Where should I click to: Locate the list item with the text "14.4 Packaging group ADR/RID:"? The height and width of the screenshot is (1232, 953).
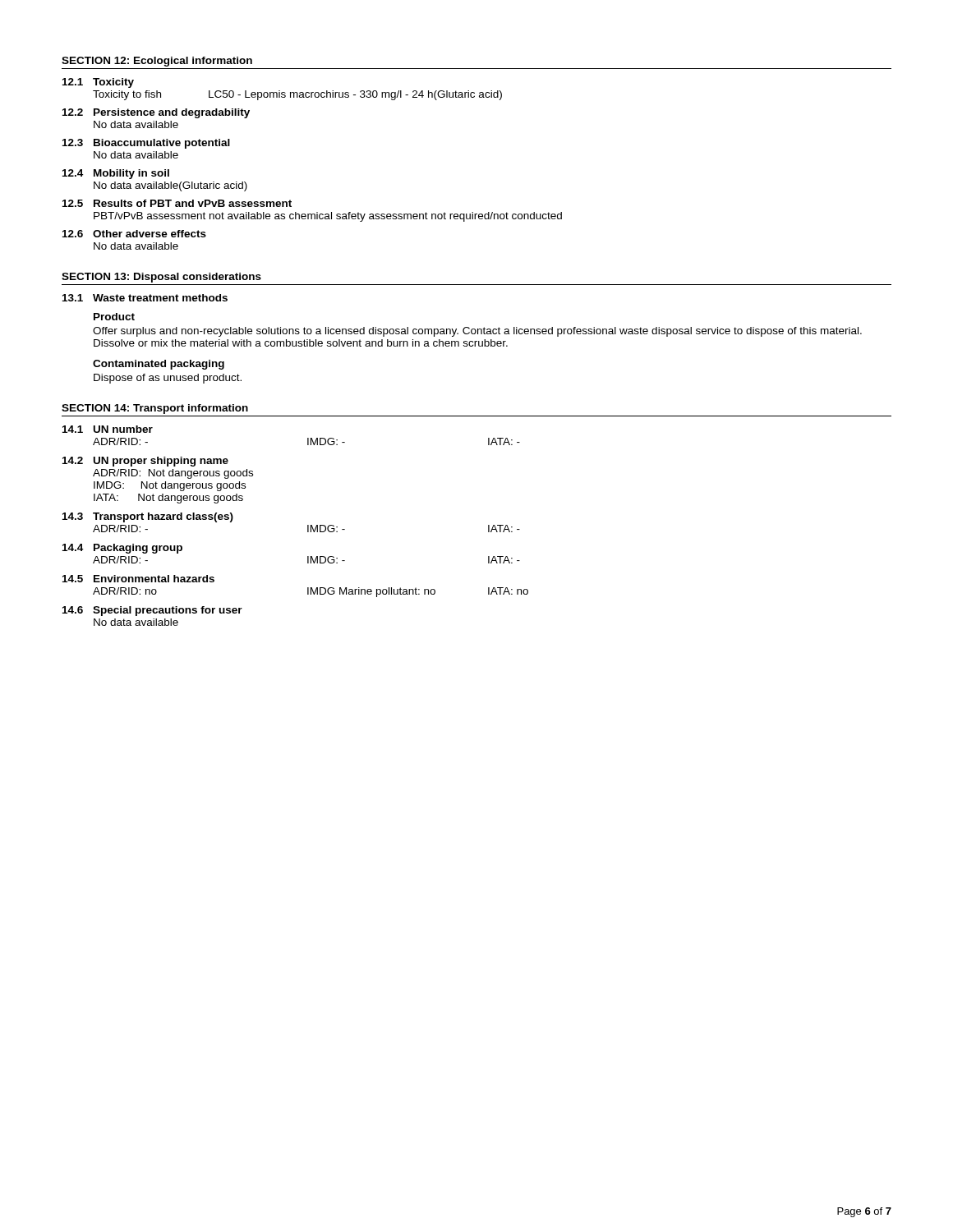[122, 549]
